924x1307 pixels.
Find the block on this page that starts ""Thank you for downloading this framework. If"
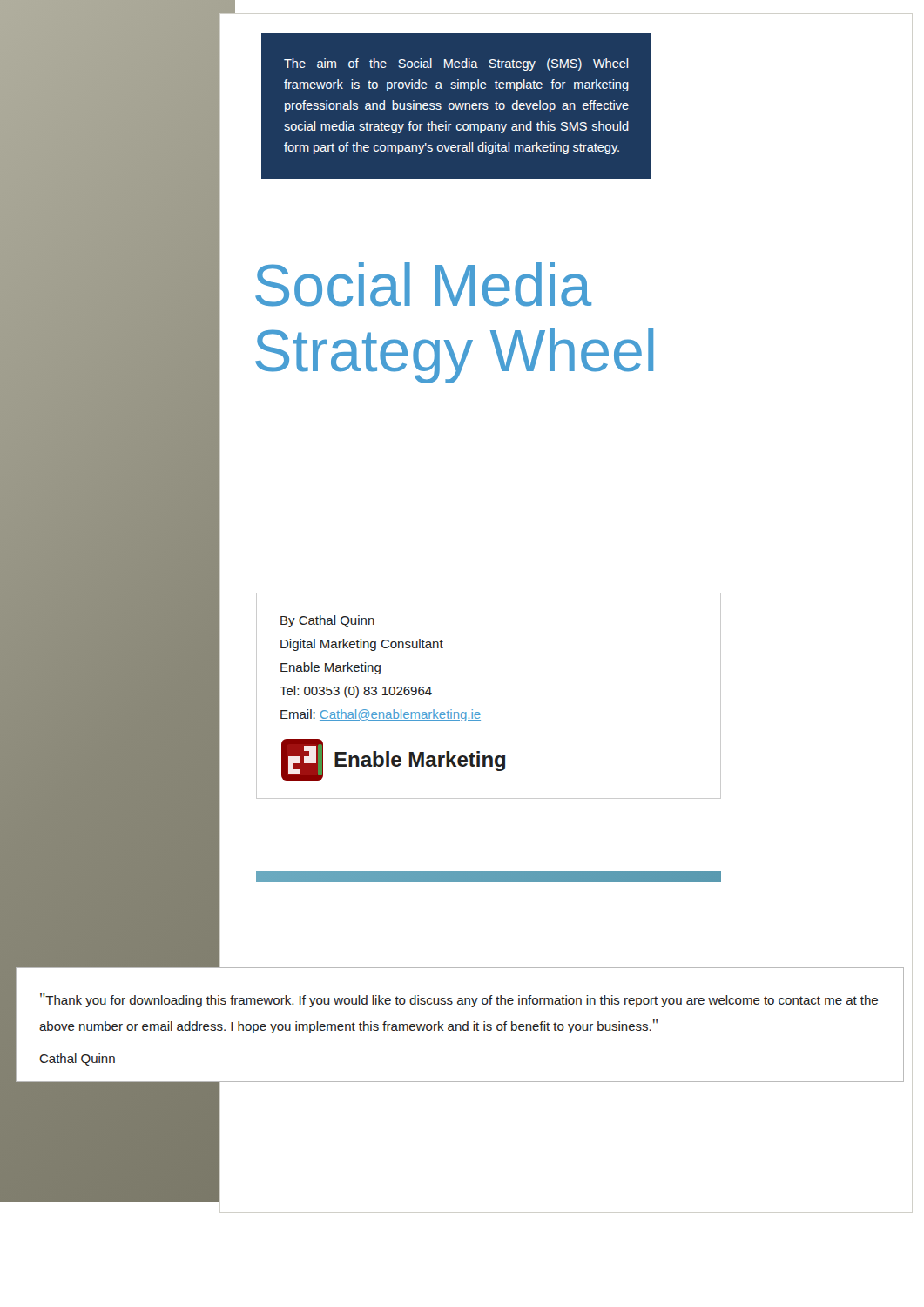pyautogui.click(x=460, y=1027)
